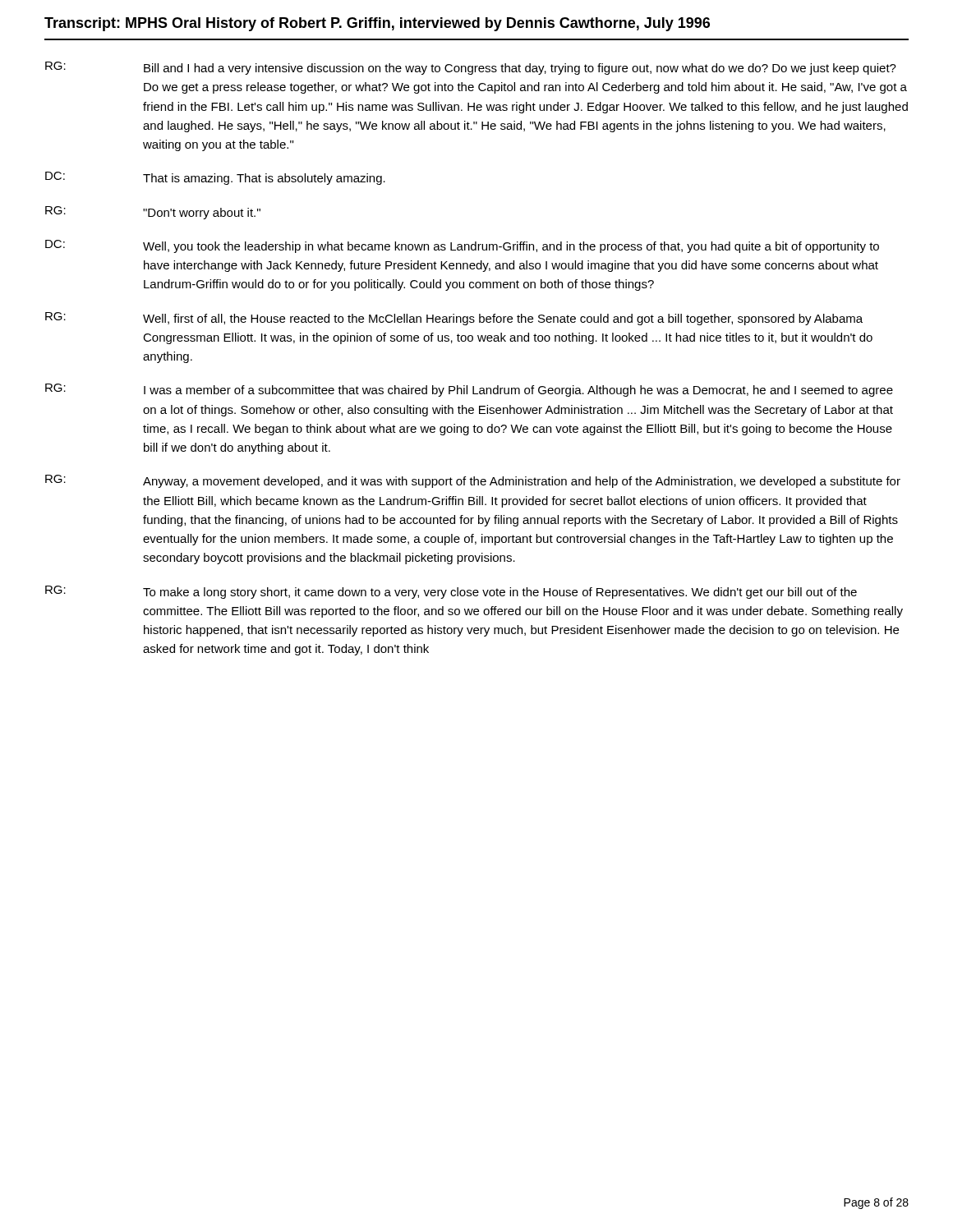Viewport: 953px width, 1232px height.
Task: Locate the block of text that opens with "DC: Well, you"
Action: pyautogui.click(x=476, y=265)
